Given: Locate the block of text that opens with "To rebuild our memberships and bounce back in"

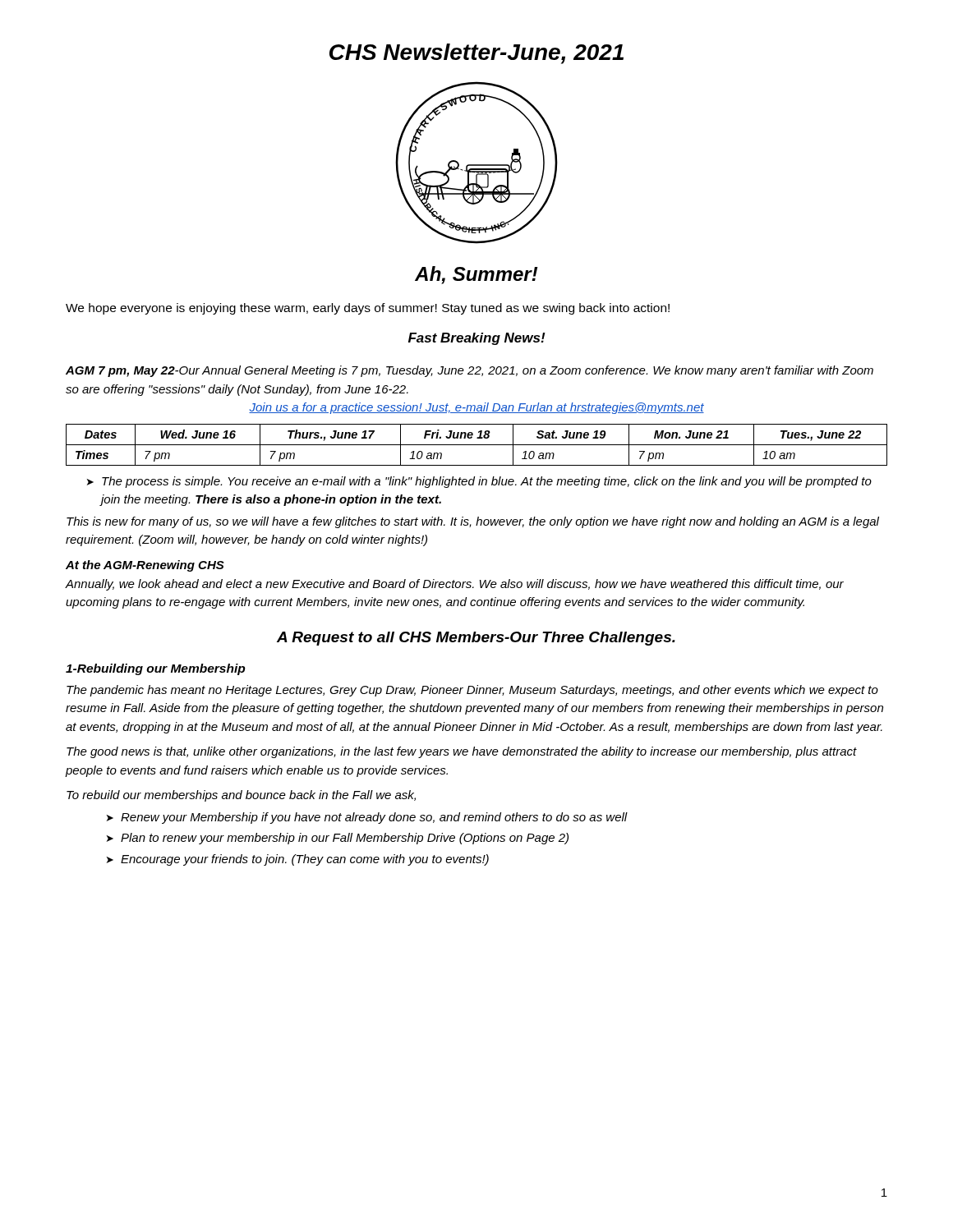Looking at the screenshot, I should coord(241,796).
